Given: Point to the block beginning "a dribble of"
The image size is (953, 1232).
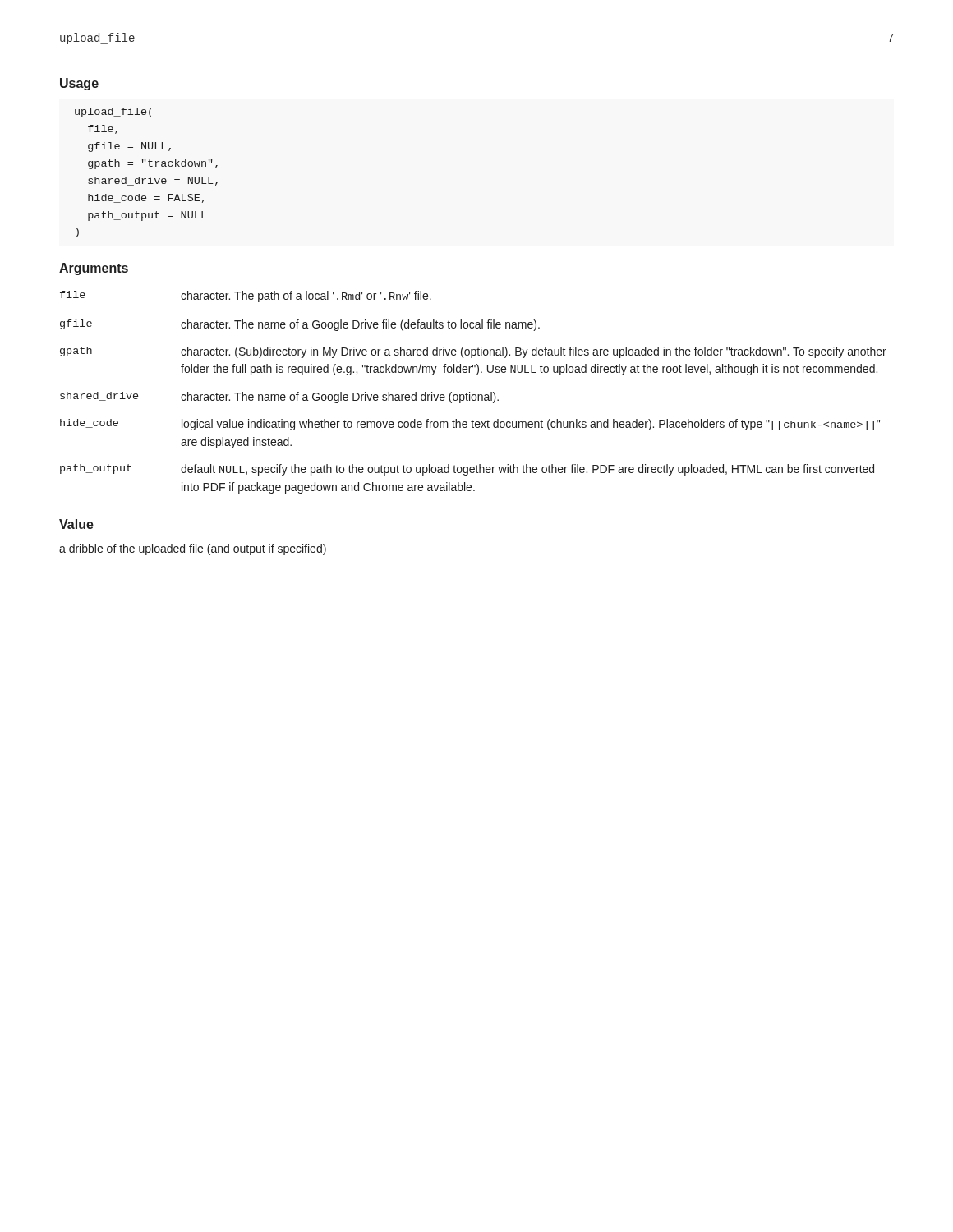Looking at the screenshot, I should point(193,549).
